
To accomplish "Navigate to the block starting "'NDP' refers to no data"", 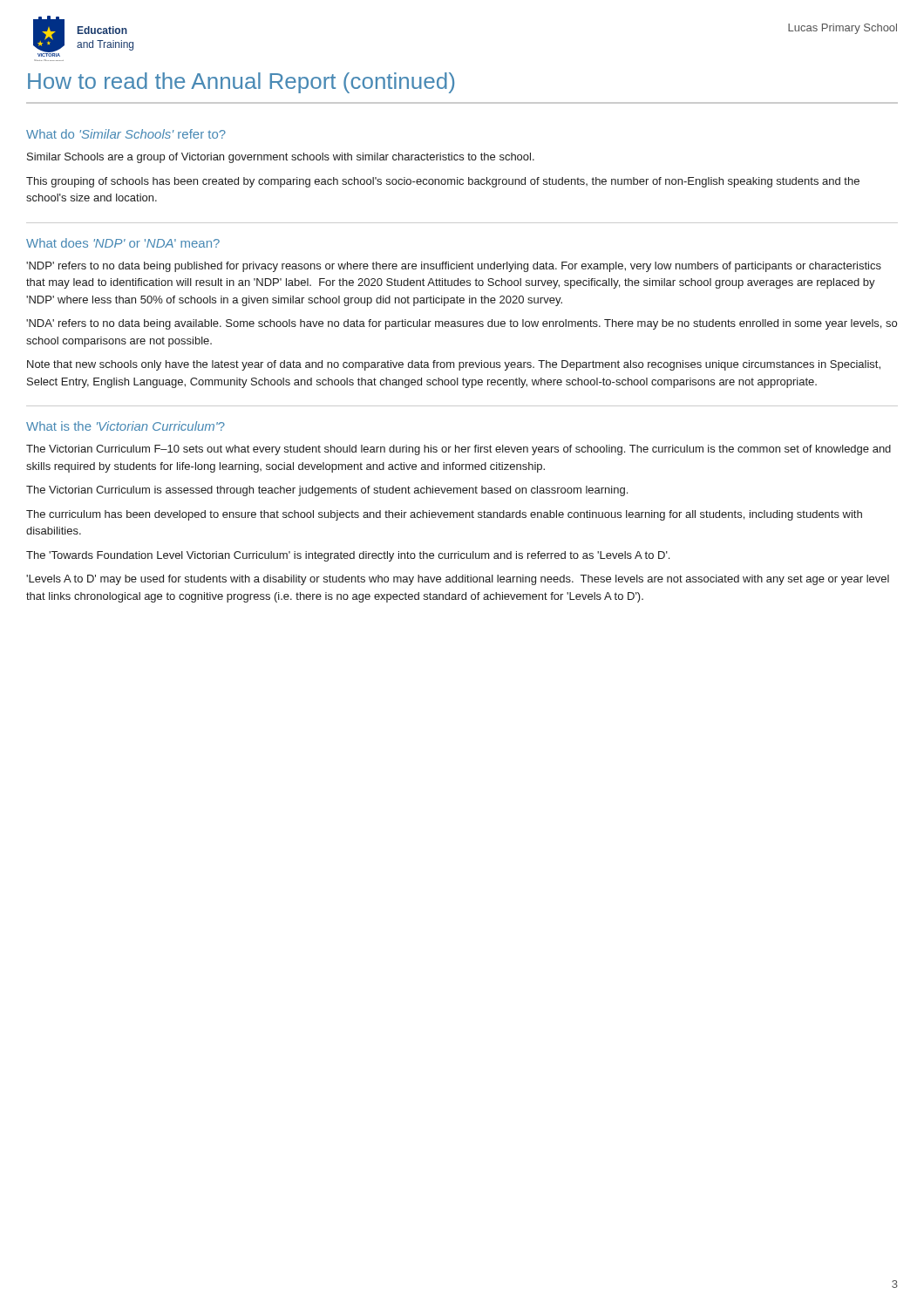I will (454, 282).
